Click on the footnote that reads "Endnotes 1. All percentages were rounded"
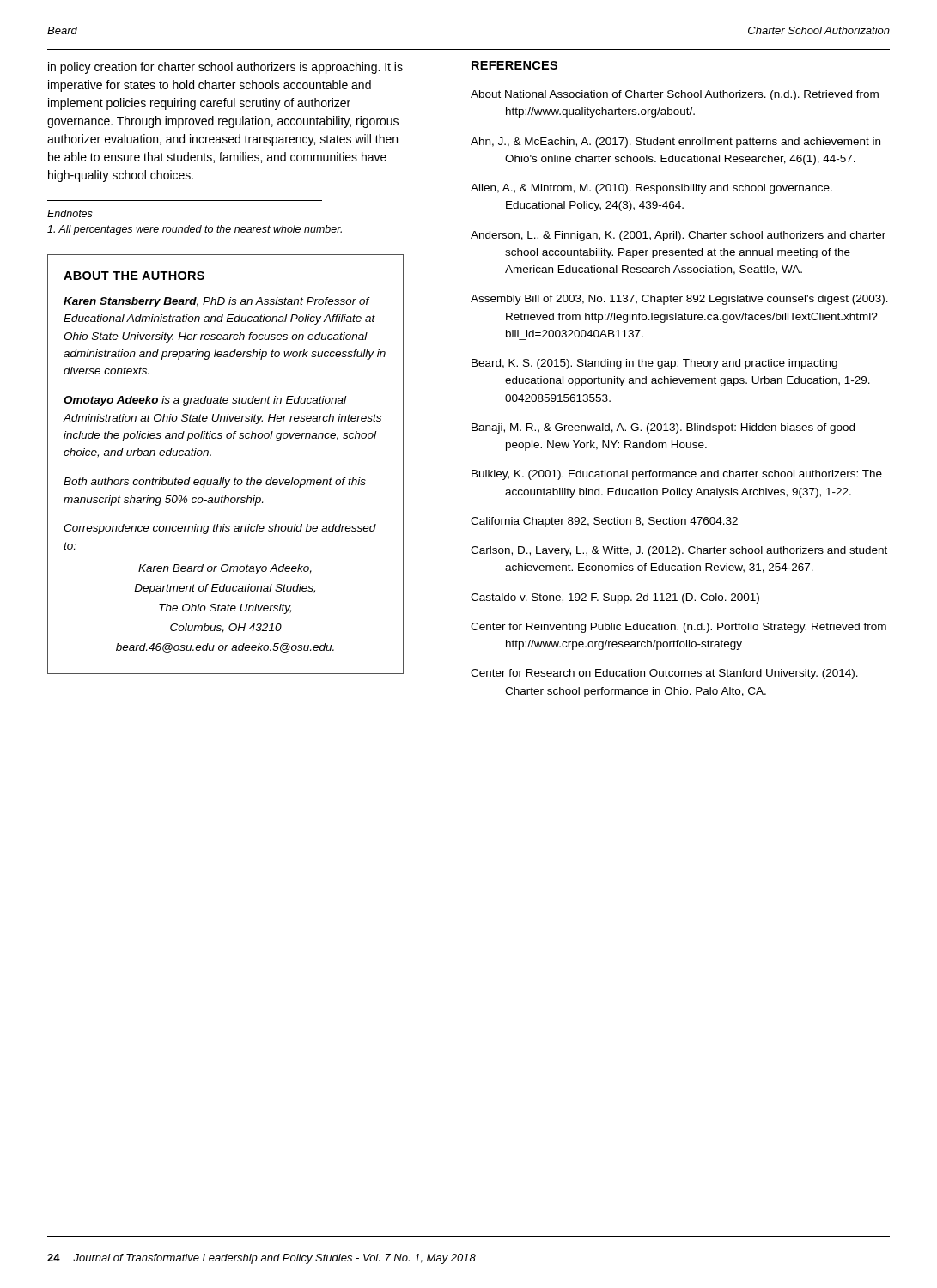This screenshot has width=937, height=1288. (225, 222)
